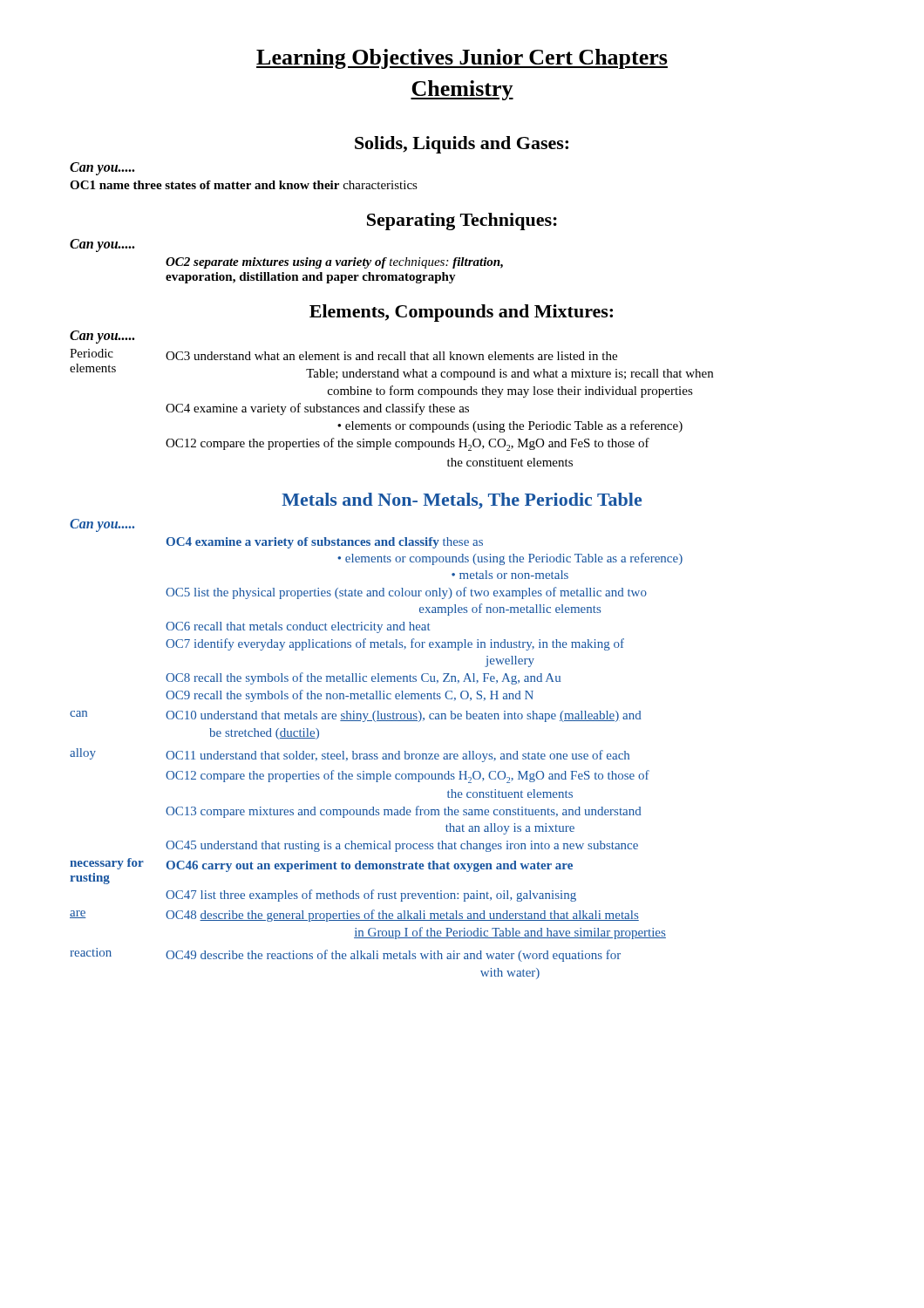
Task: Click the passage that begins "OC12 compare the properties of the simple compounds"
Action: coord(510,785)
